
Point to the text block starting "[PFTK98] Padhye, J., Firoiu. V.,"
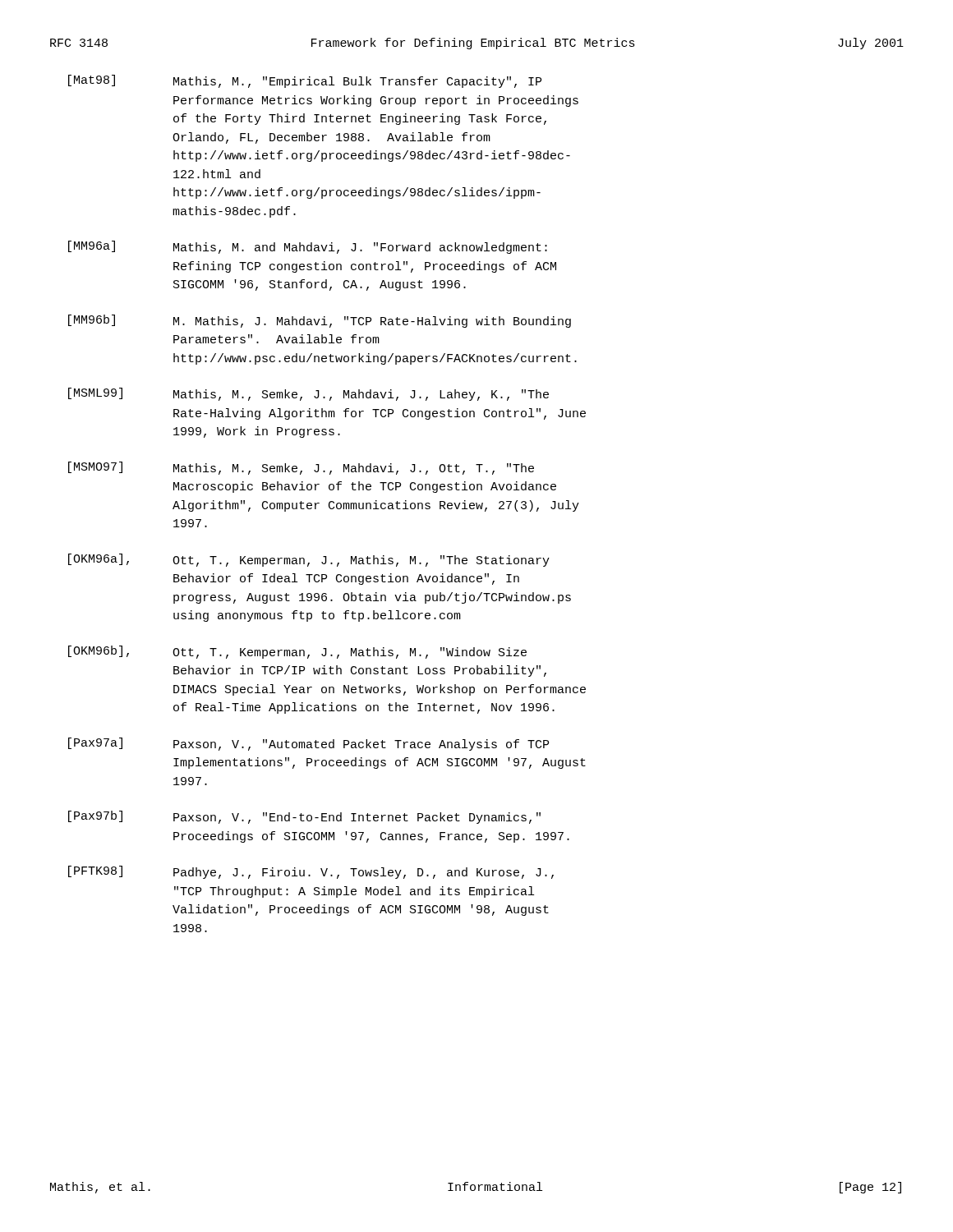tap(303, 902)
